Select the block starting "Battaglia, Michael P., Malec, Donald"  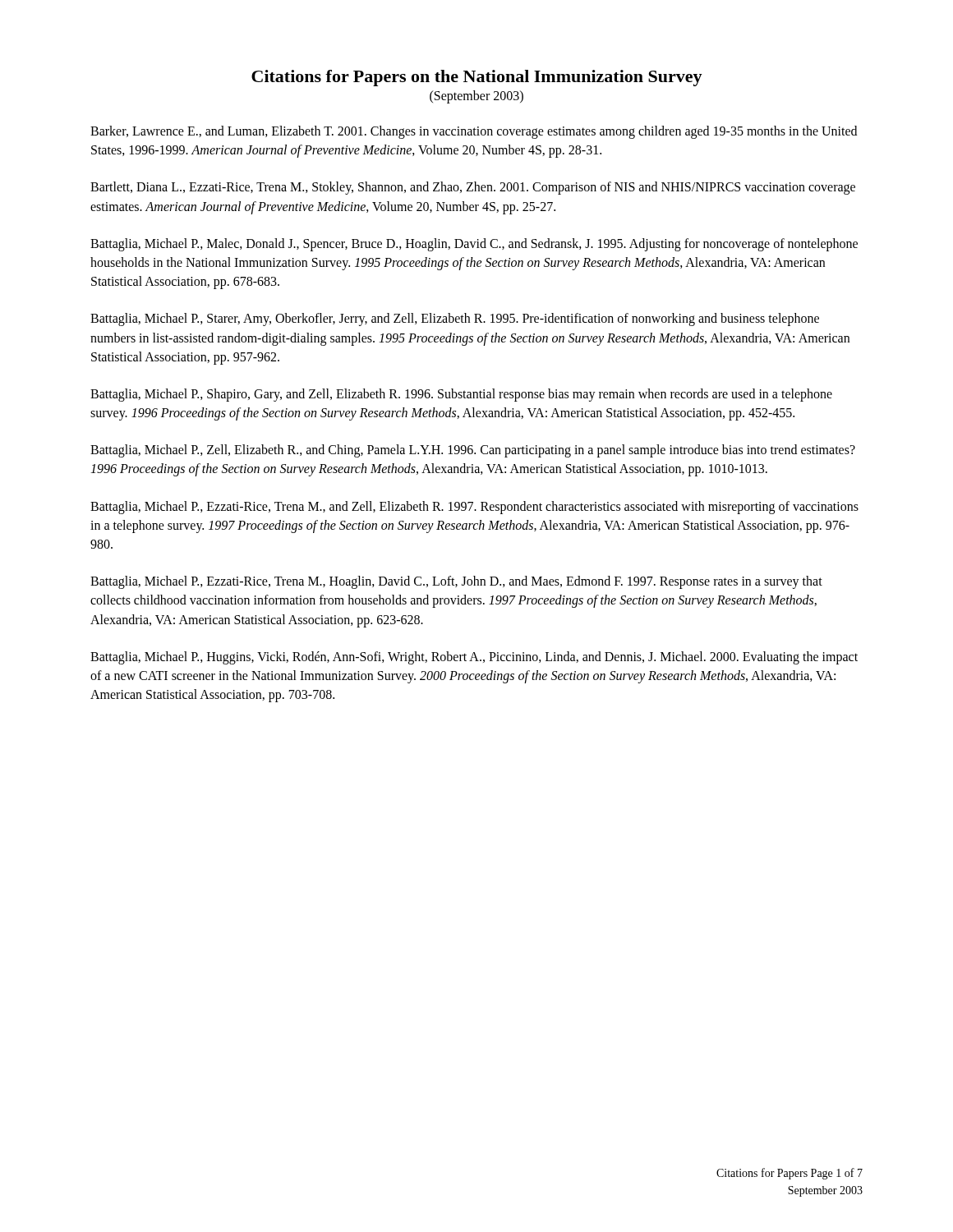pos(474,262)
